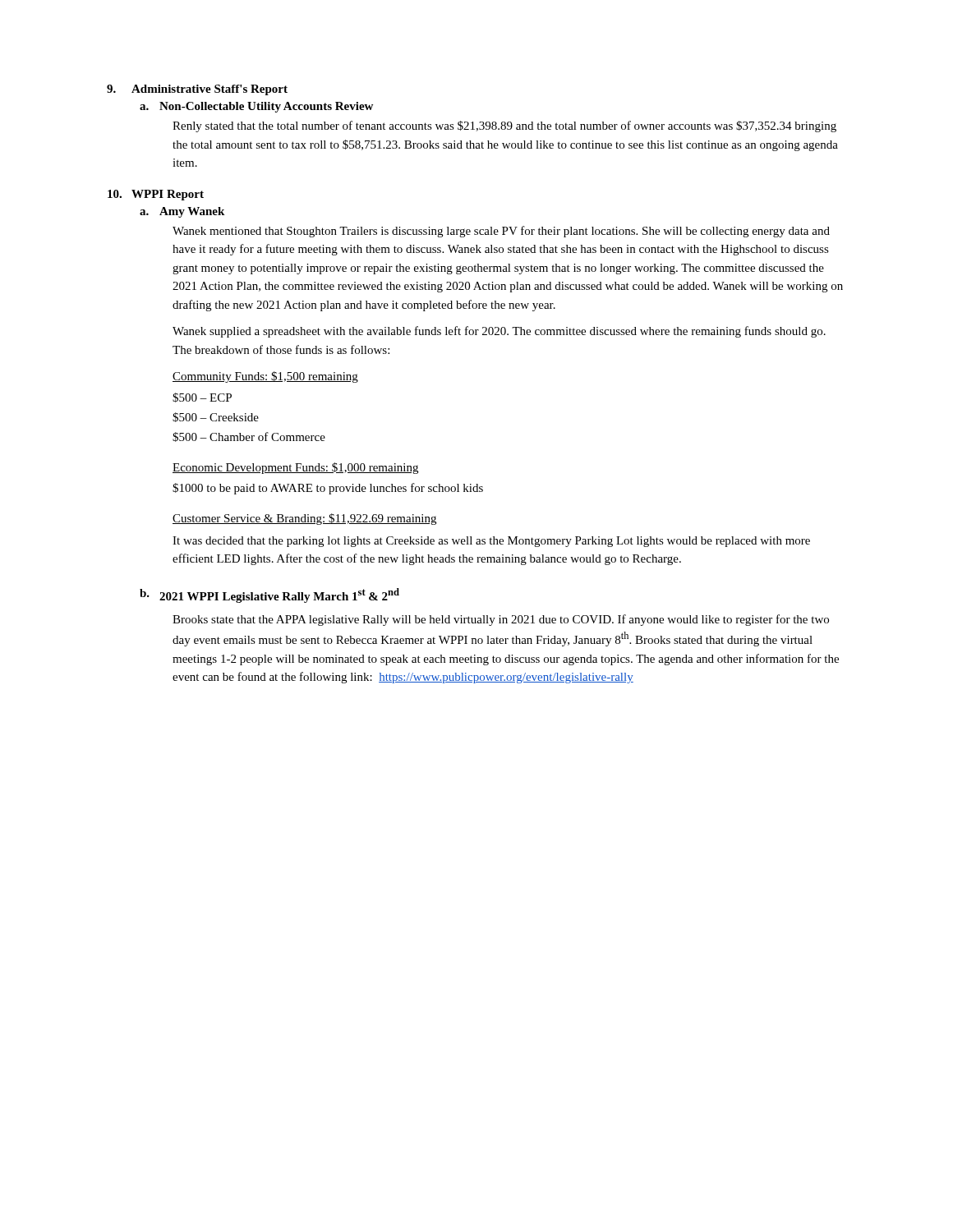This screenshot has width=953, height=1232.
Task: Click on the text block containing "Wanek supplied a spreadsheet with"
Action: [499, 340]
